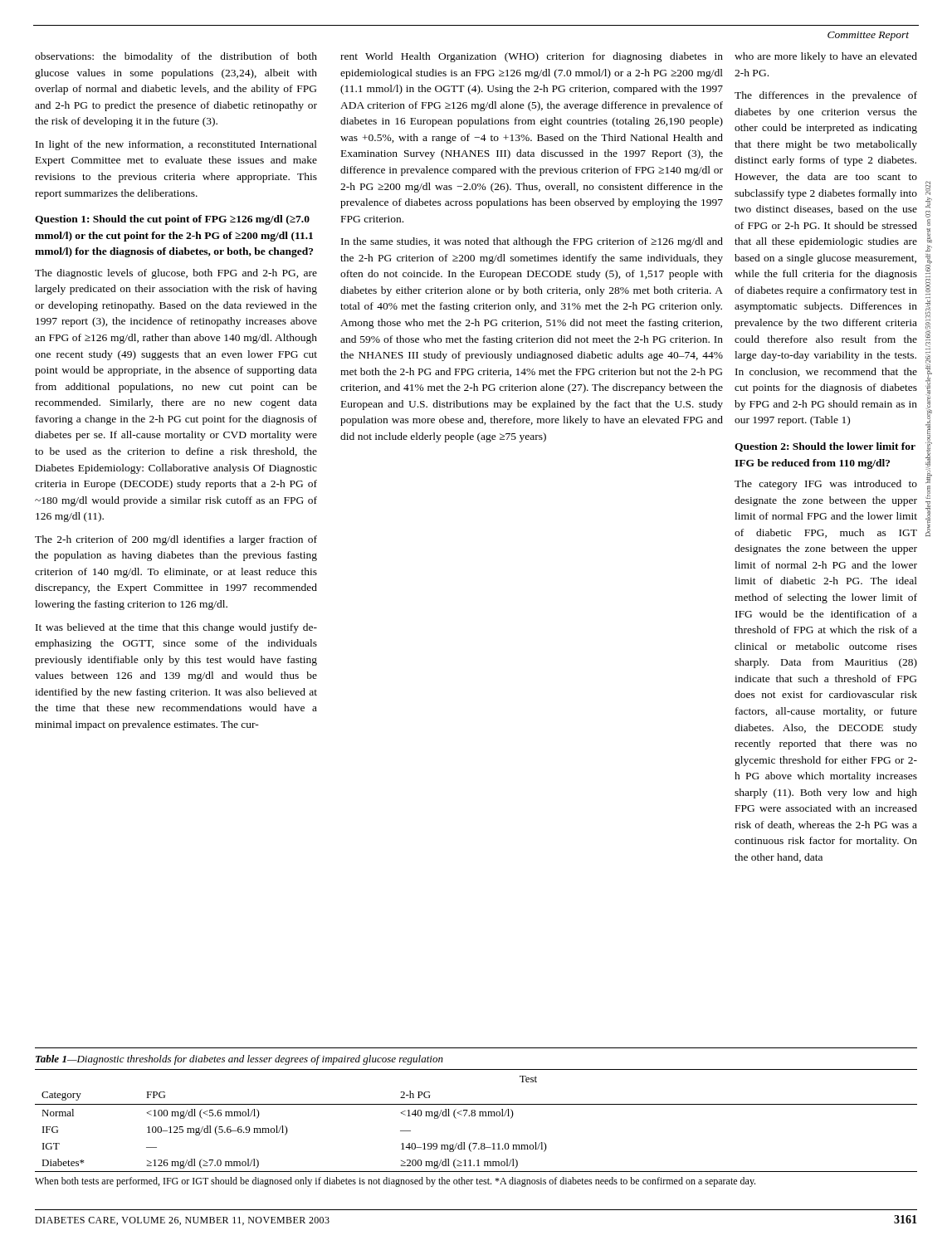The height and width of the screenshot is (1245, 952).
Task: Find the caption on this page that starts "Table 1—Diagnostic thresholds for diabetes and lesser"
Action: (x=239, y=1059)
